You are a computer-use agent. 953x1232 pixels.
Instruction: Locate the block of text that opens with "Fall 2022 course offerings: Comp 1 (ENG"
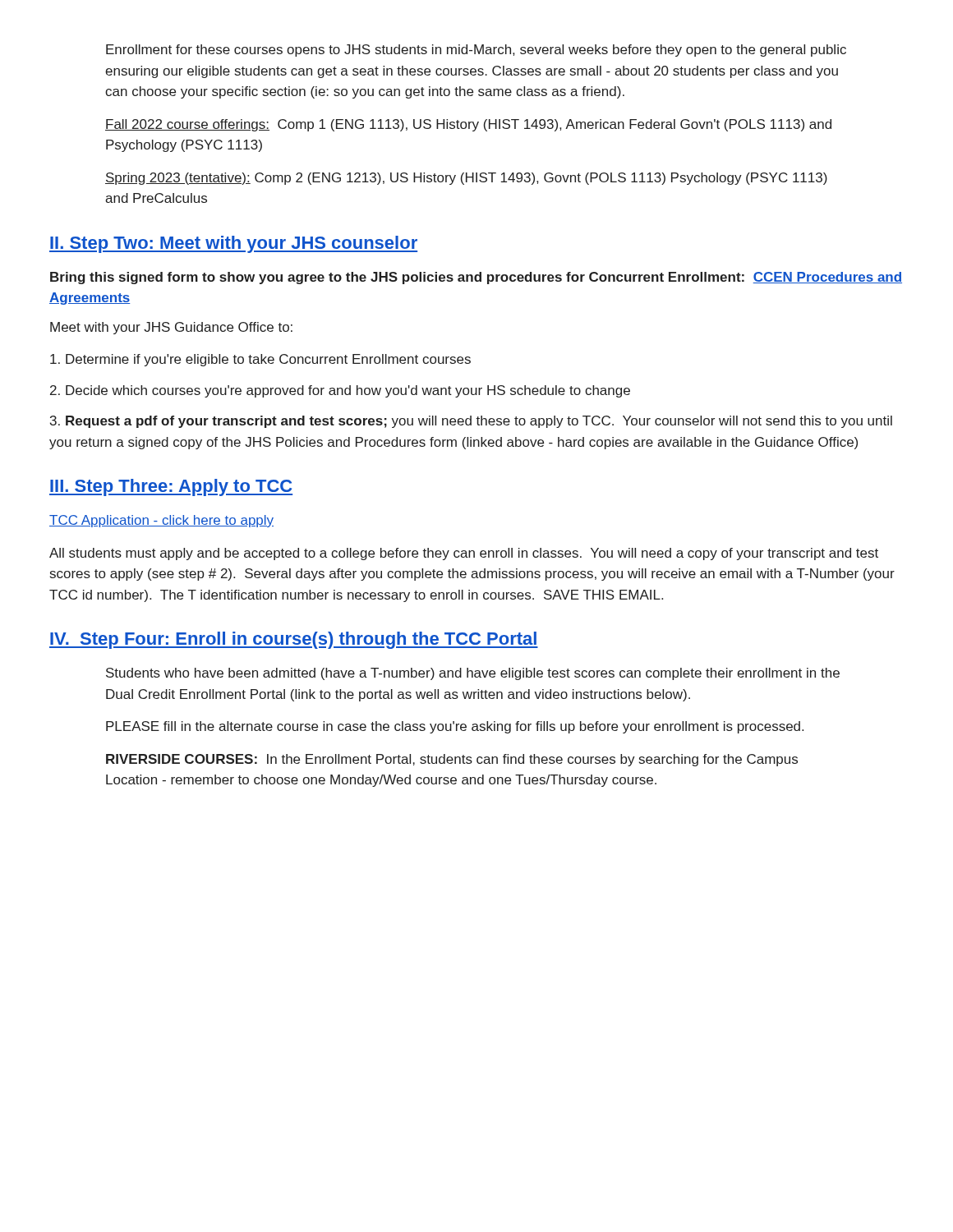pos(476,135)
